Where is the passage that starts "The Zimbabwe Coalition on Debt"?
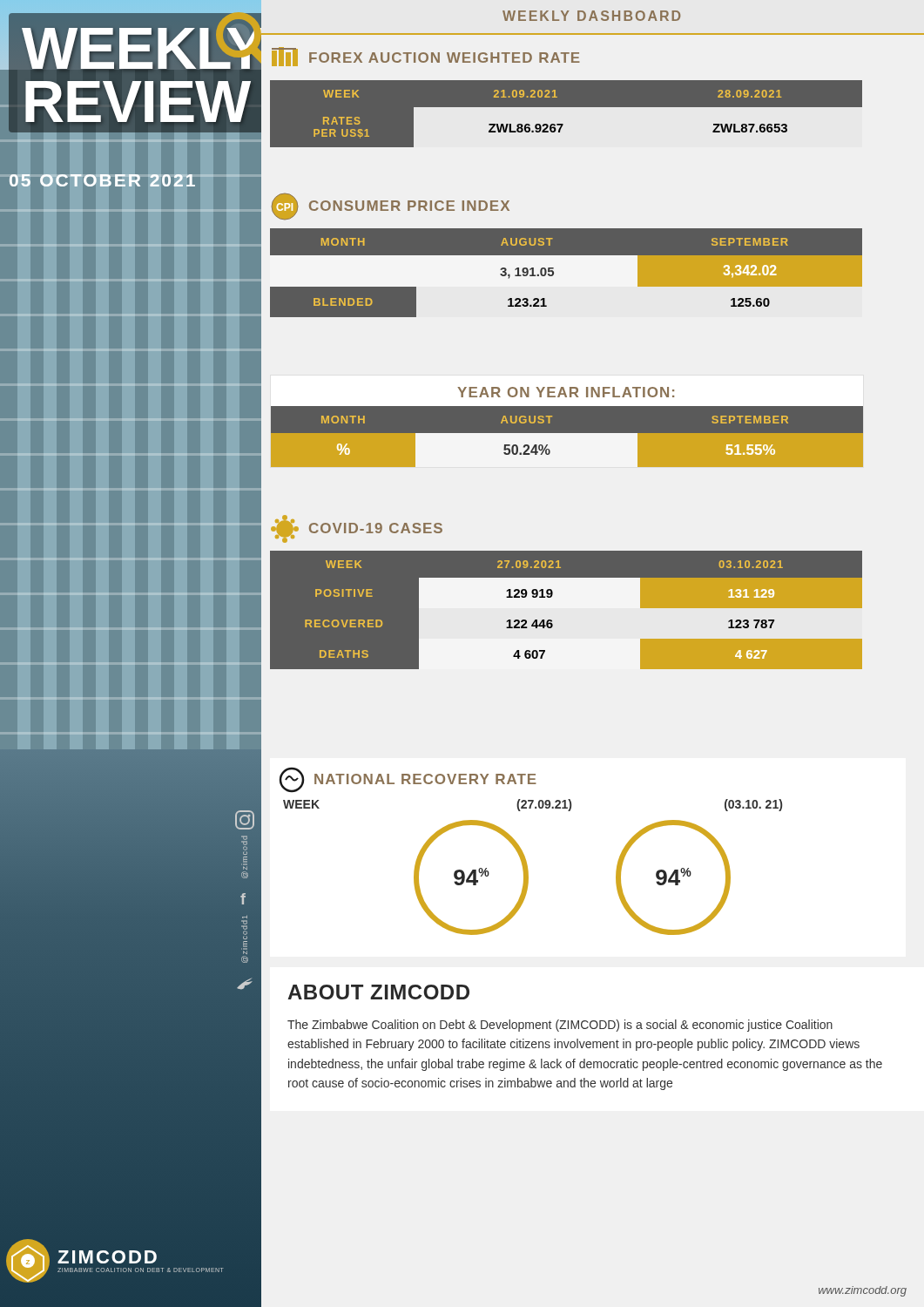 pos(585,1054)
